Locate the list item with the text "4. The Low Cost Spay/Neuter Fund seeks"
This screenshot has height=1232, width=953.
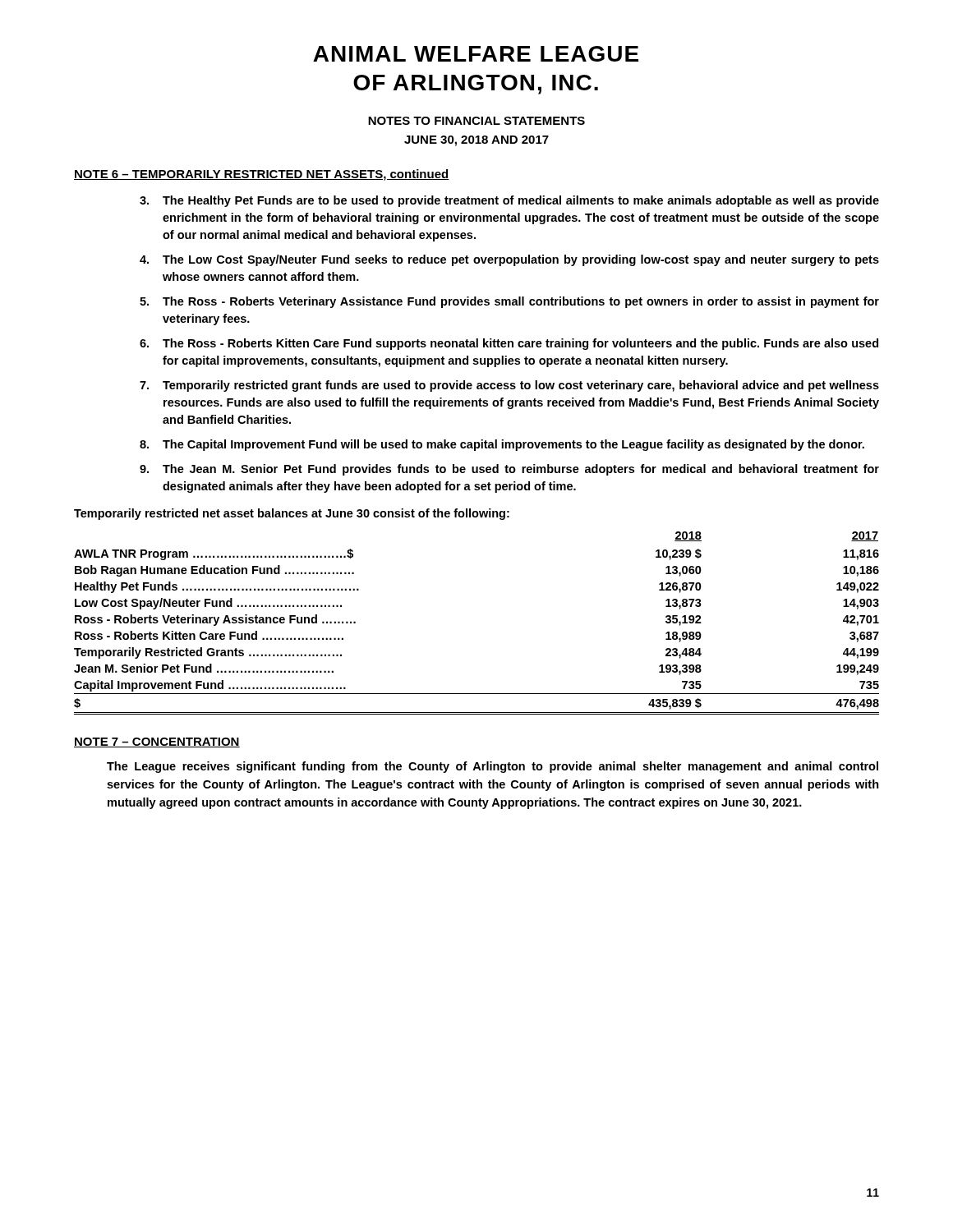(509, 269)
